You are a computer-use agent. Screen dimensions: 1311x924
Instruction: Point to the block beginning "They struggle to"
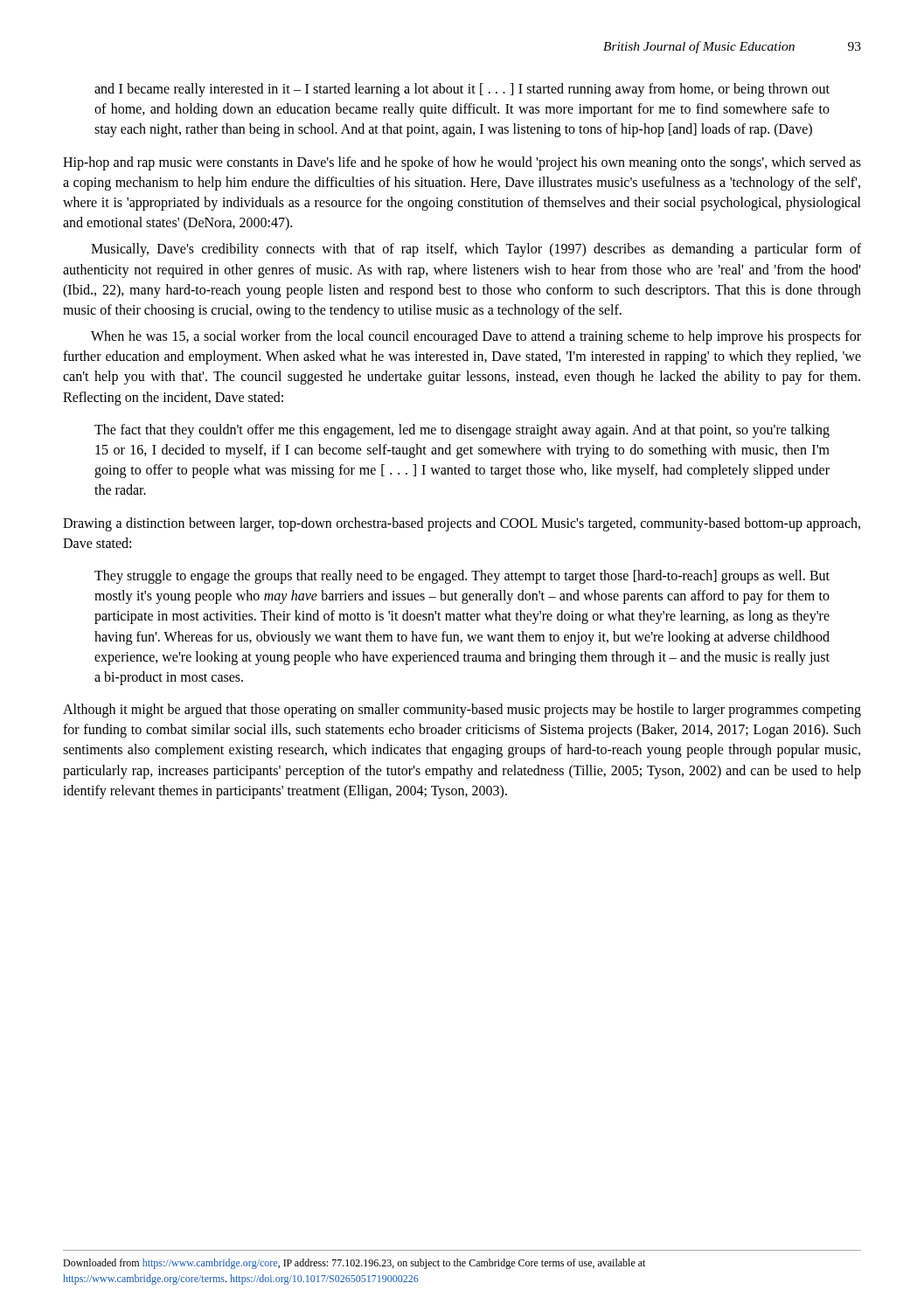(462, 626)
